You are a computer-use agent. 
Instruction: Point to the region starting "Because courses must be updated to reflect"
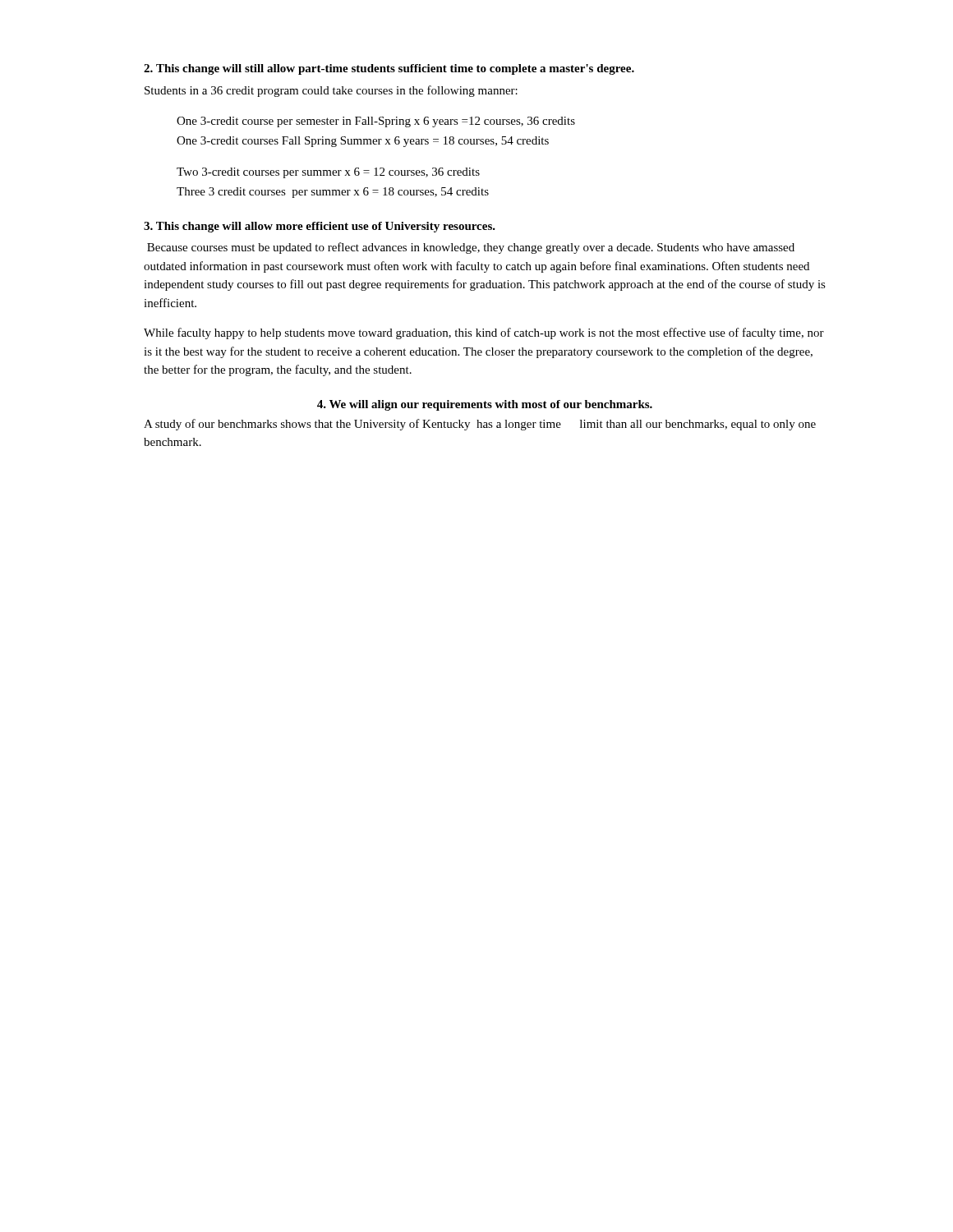click(485, 275)
